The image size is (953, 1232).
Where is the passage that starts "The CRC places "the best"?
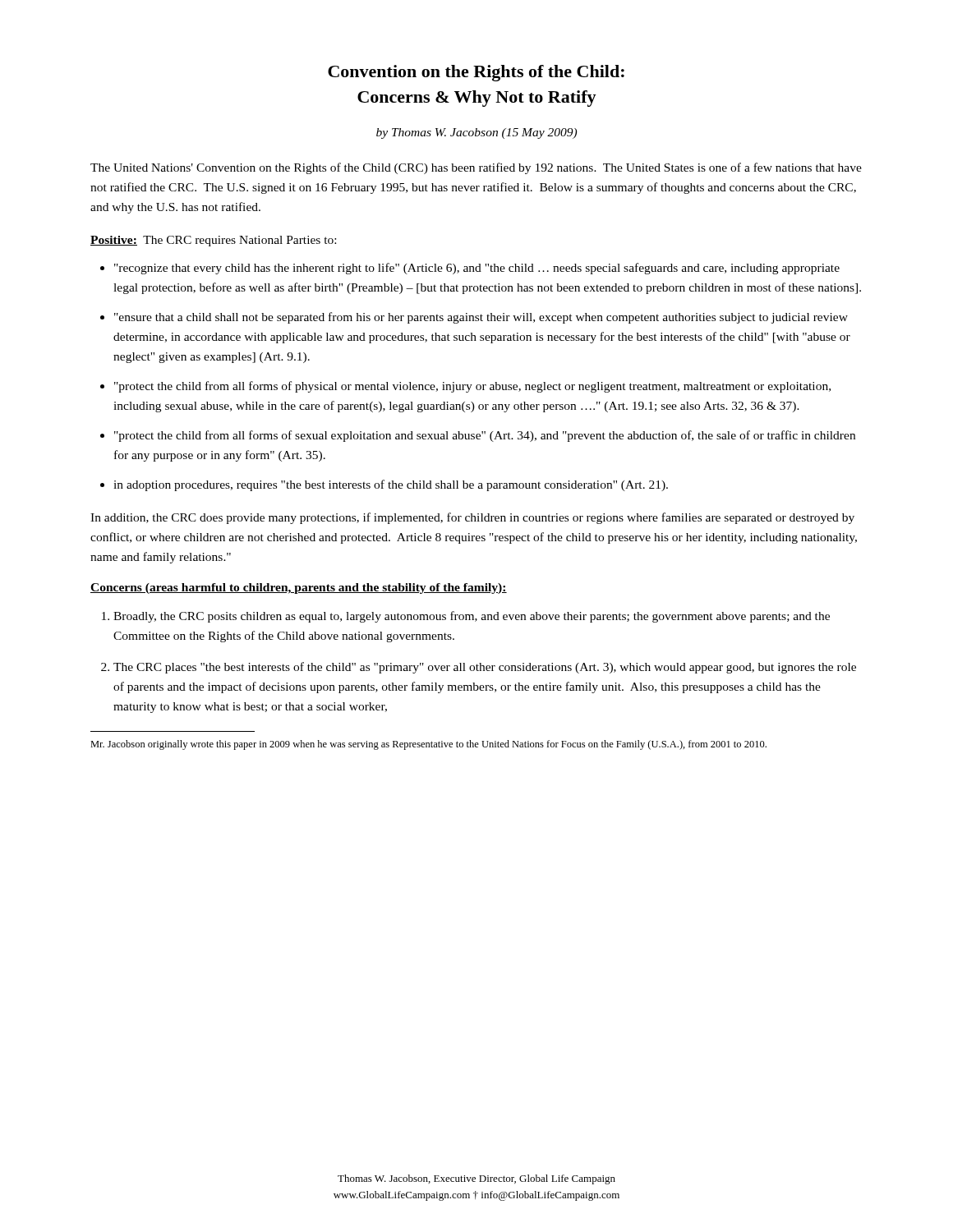pyautogui.click(x=485, y=686)
